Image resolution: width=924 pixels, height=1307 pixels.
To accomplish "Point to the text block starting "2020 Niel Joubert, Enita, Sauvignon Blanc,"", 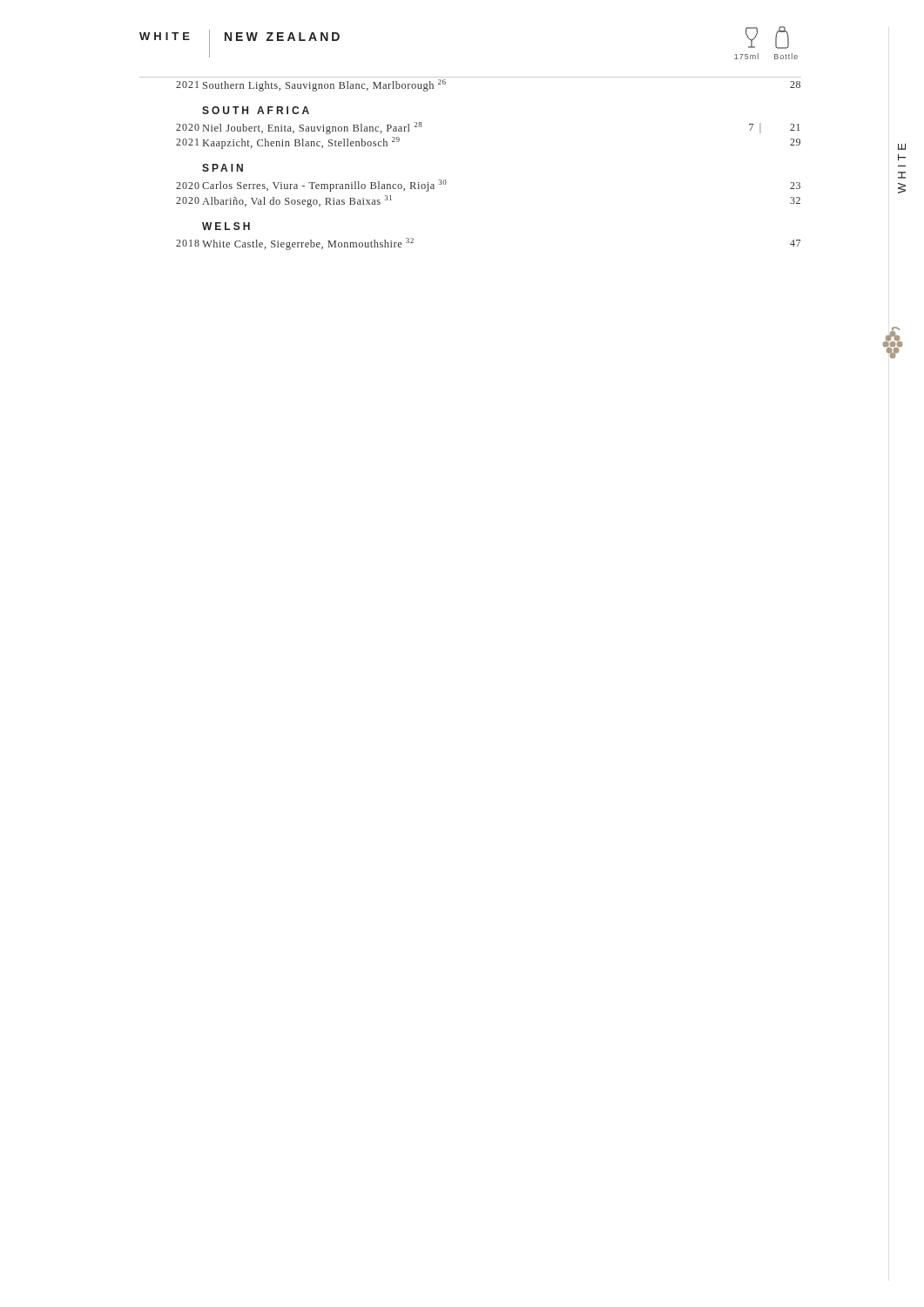I will (x=301, y=128).
